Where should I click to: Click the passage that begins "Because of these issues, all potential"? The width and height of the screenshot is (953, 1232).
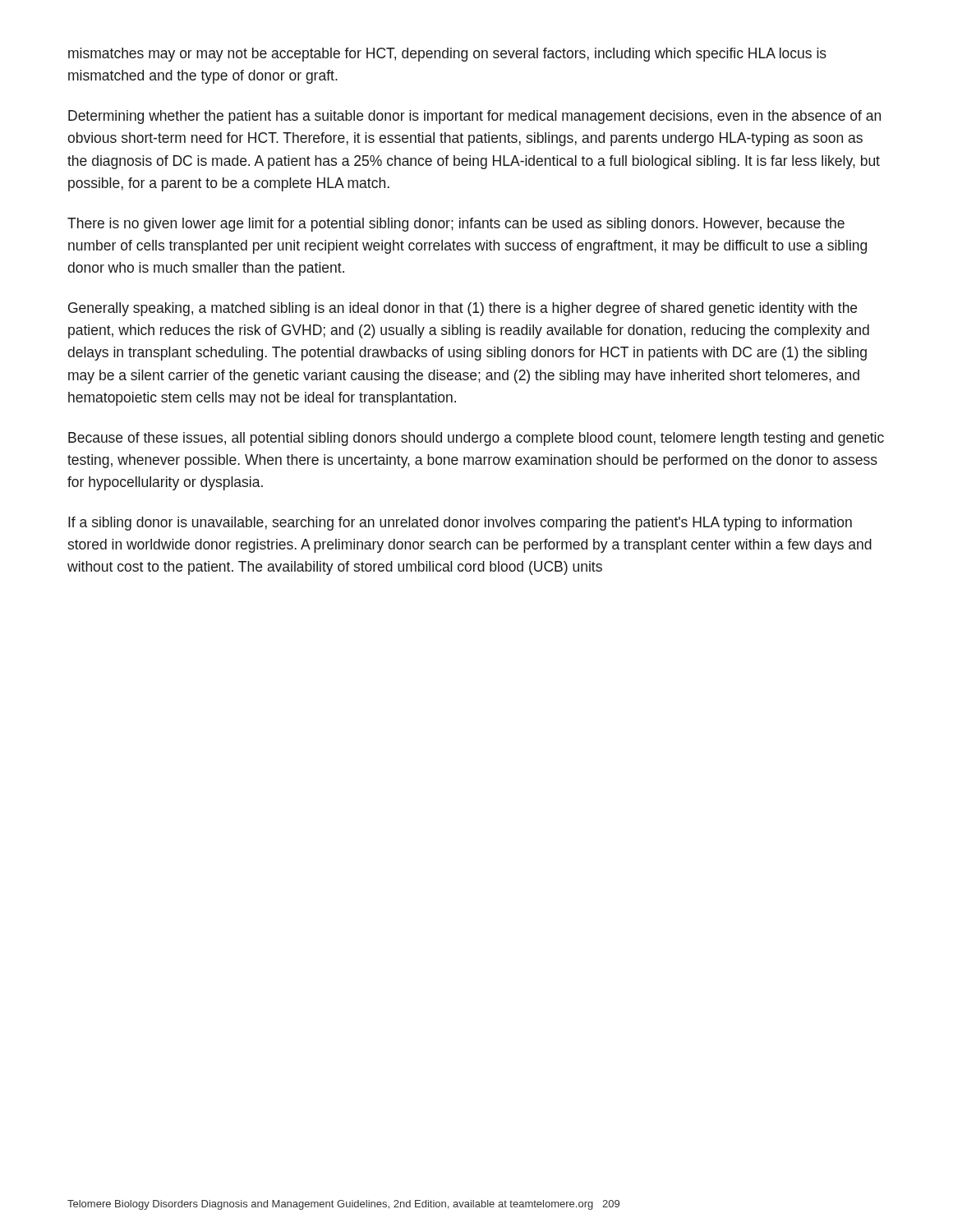tap(476, 460)
